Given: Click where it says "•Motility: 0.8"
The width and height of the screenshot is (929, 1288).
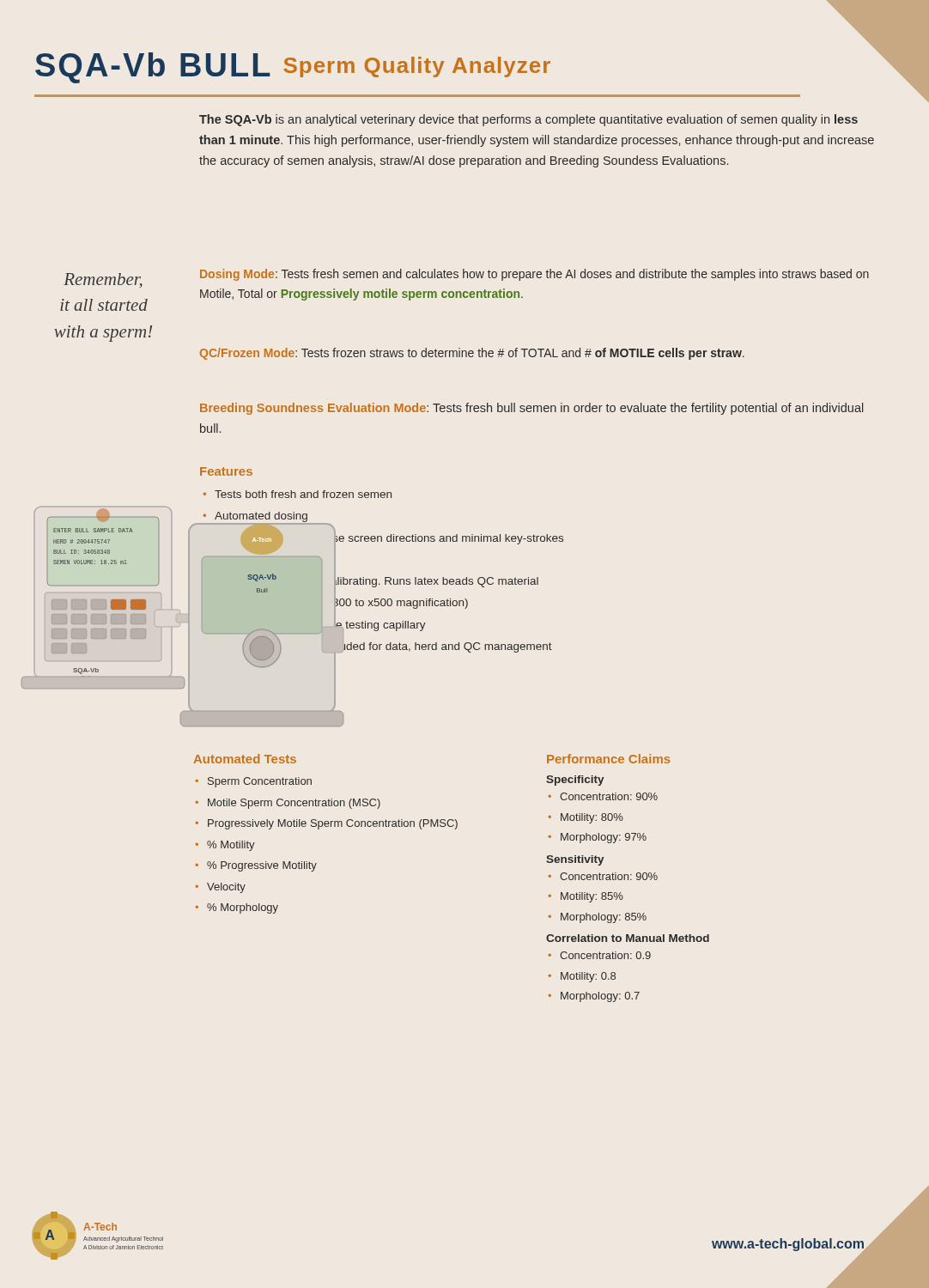Looking at the screenshot, I should click(582, 976).
